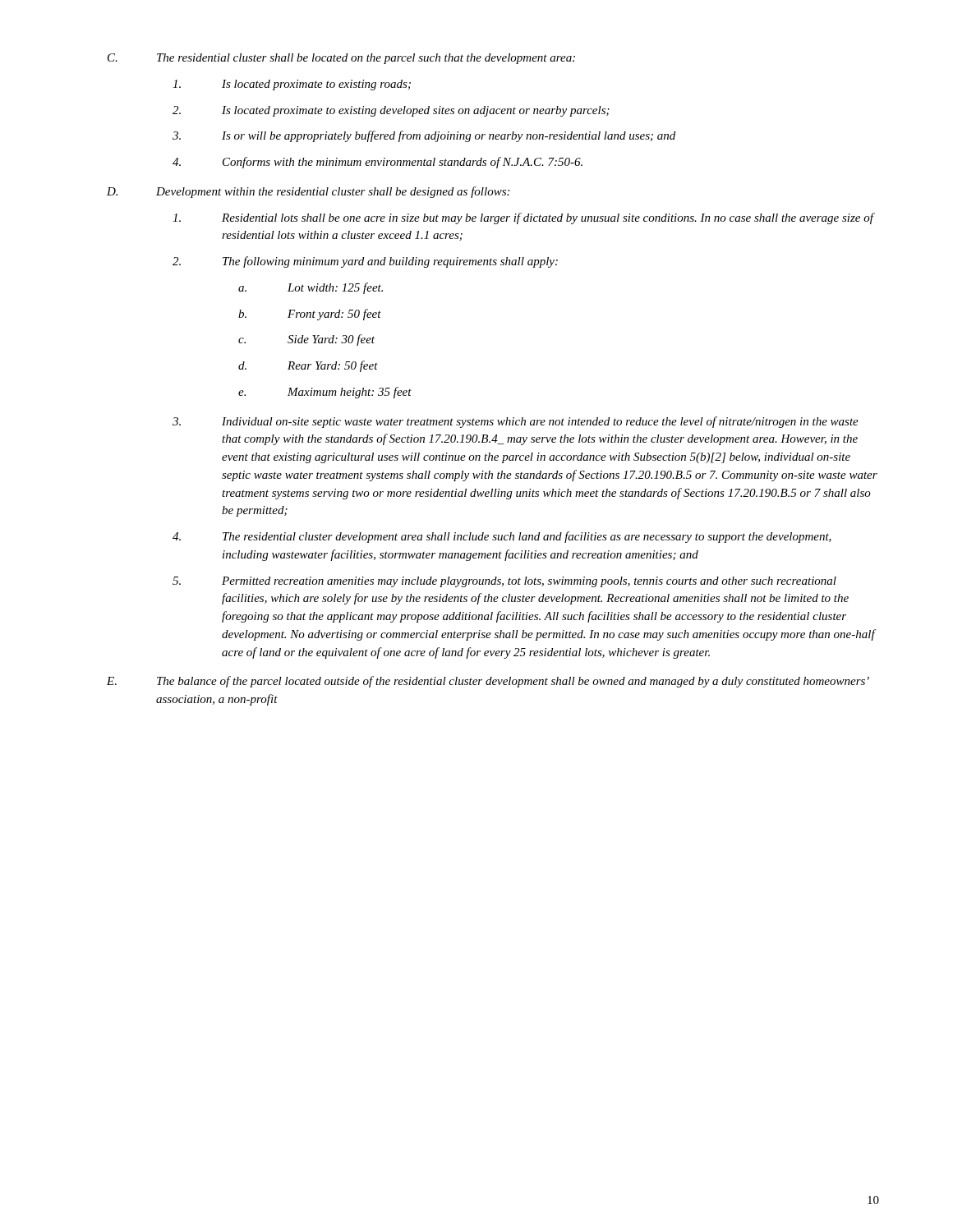
Task: Select the list item containing "b. Front yard: 50"
Action: (x=310, y=315)
